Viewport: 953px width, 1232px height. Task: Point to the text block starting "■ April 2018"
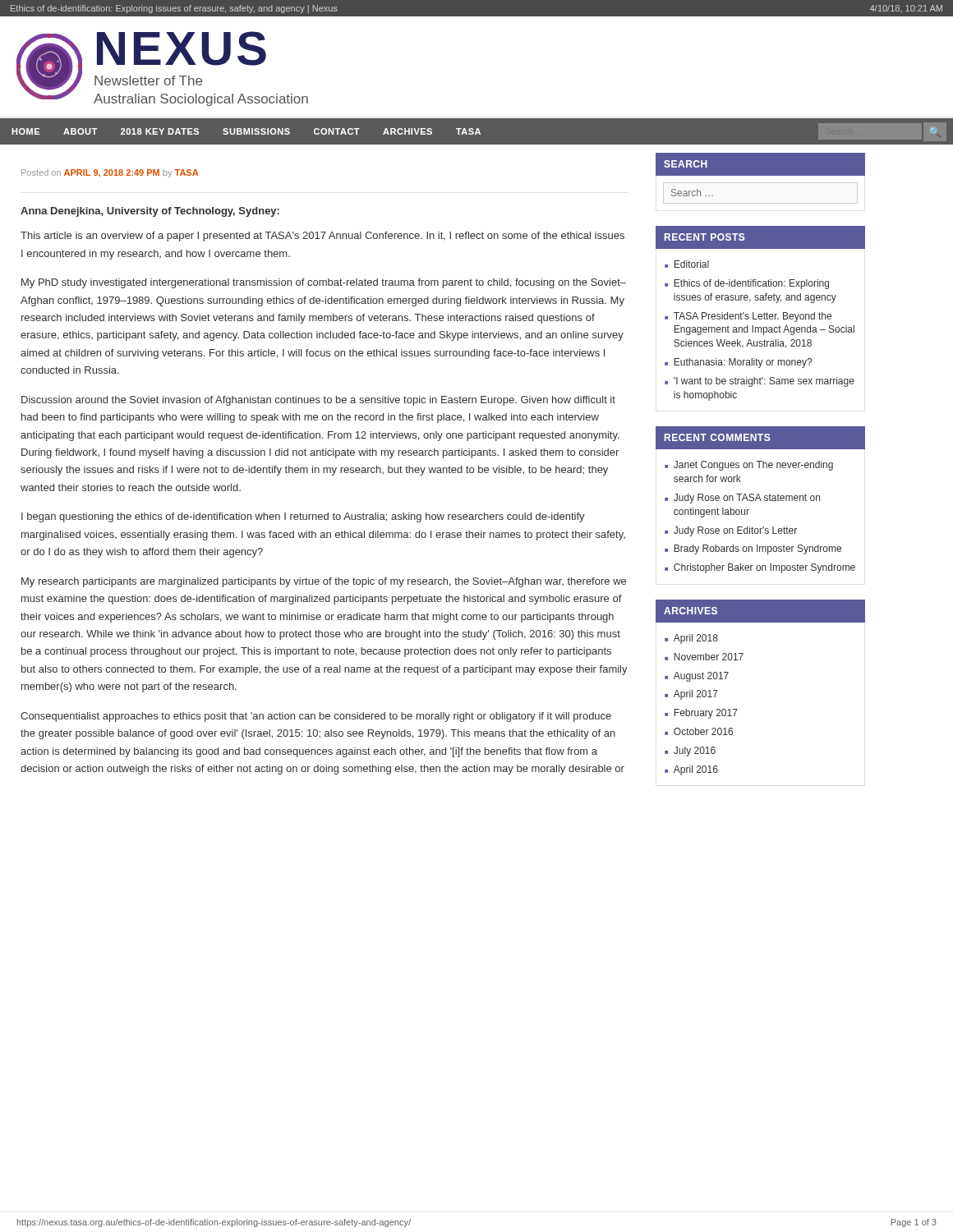[x=691, y=638]
